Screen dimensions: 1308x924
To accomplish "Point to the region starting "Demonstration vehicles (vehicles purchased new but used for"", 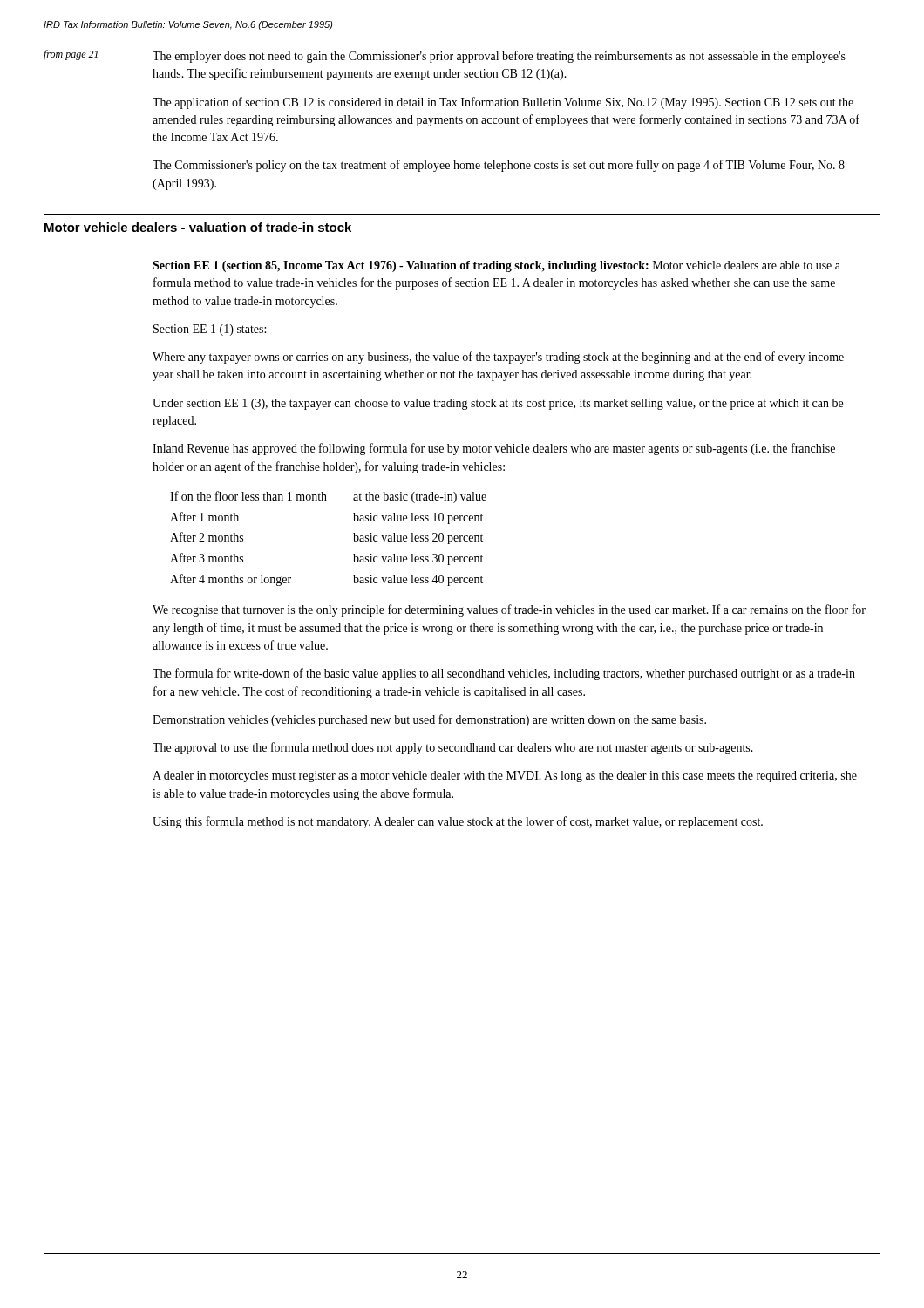I will [x=510, y=720].
